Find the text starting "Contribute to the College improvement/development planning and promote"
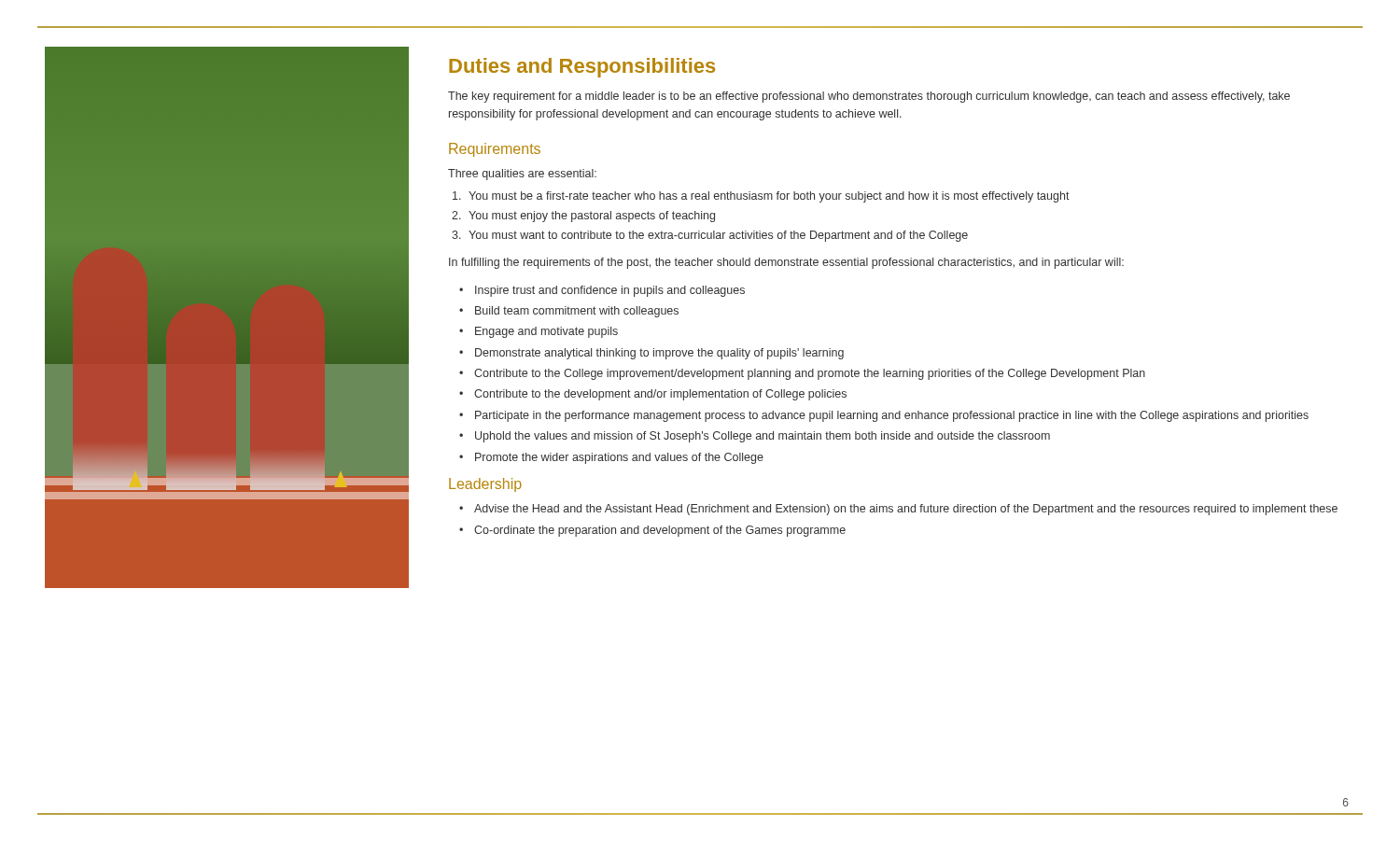This screenshot has width=1400, height=841. pyautogui.click(x=810, y=373)
